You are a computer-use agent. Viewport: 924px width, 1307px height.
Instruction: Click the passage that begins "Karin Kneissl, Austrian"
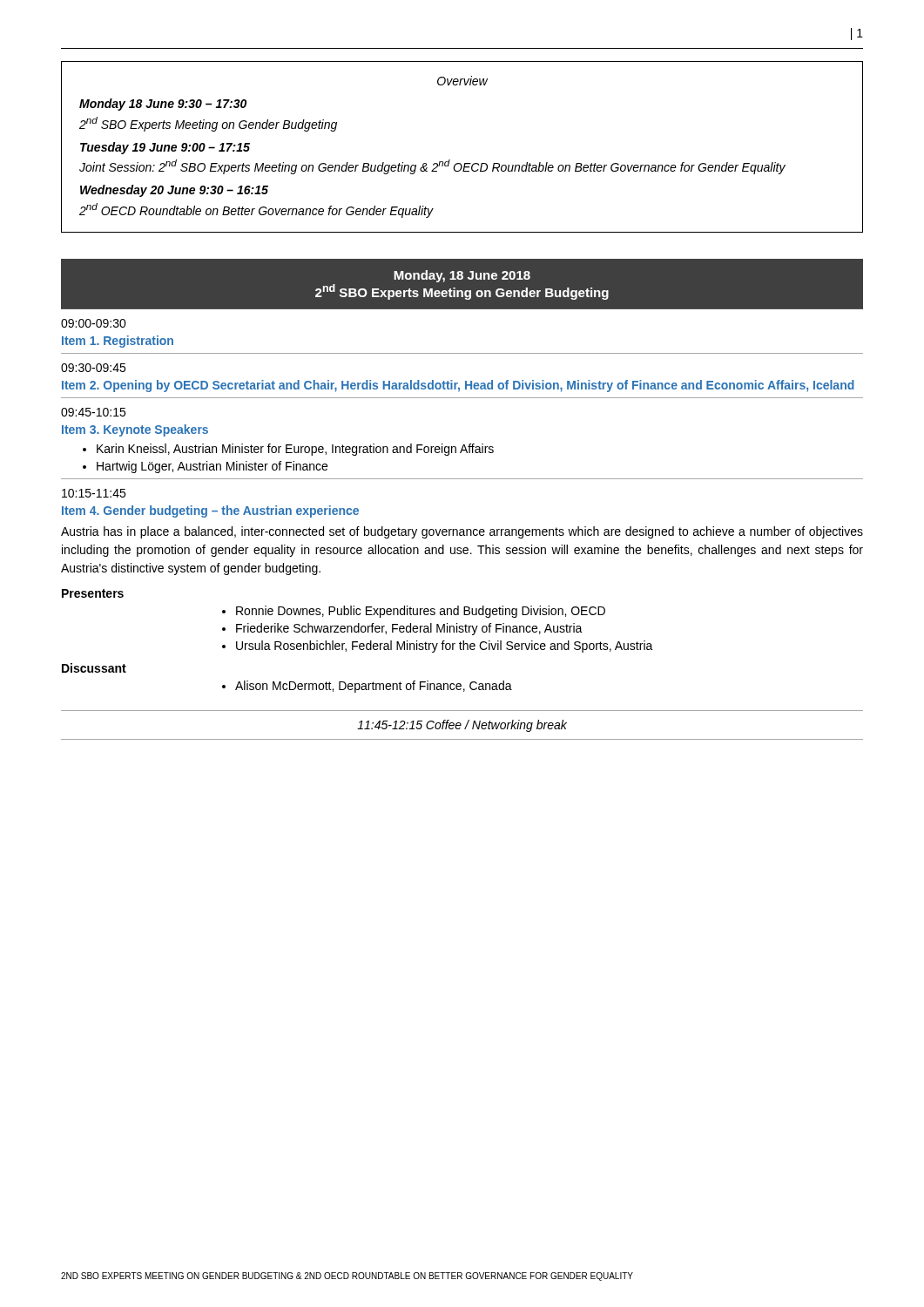(295, 449)
